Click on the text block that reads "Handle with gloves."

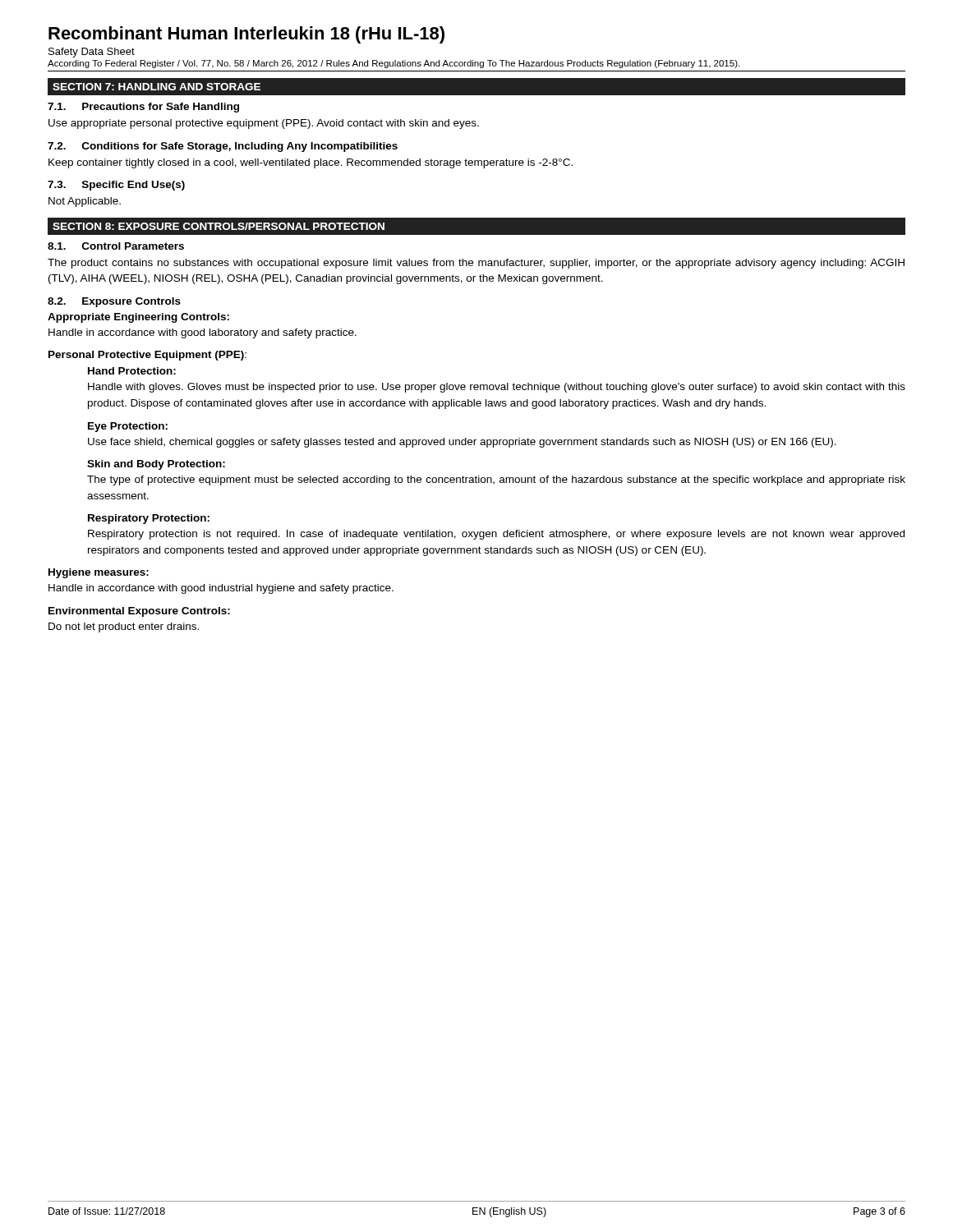click(x=496, y=395)
